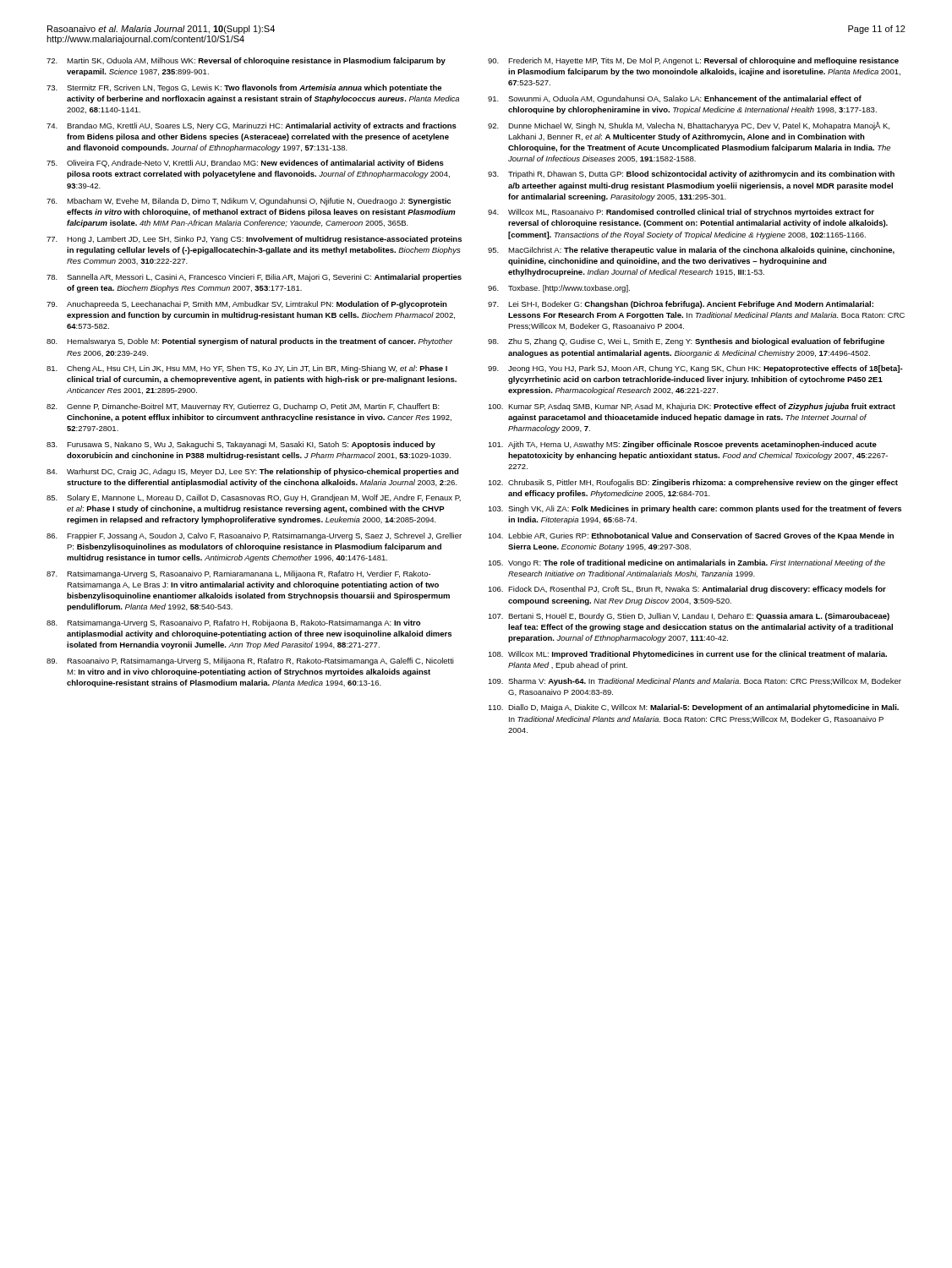Locate the element starting "100. Kumar SP, Asdaq"
Screen dimensions: 1268x952
(697, 417)
